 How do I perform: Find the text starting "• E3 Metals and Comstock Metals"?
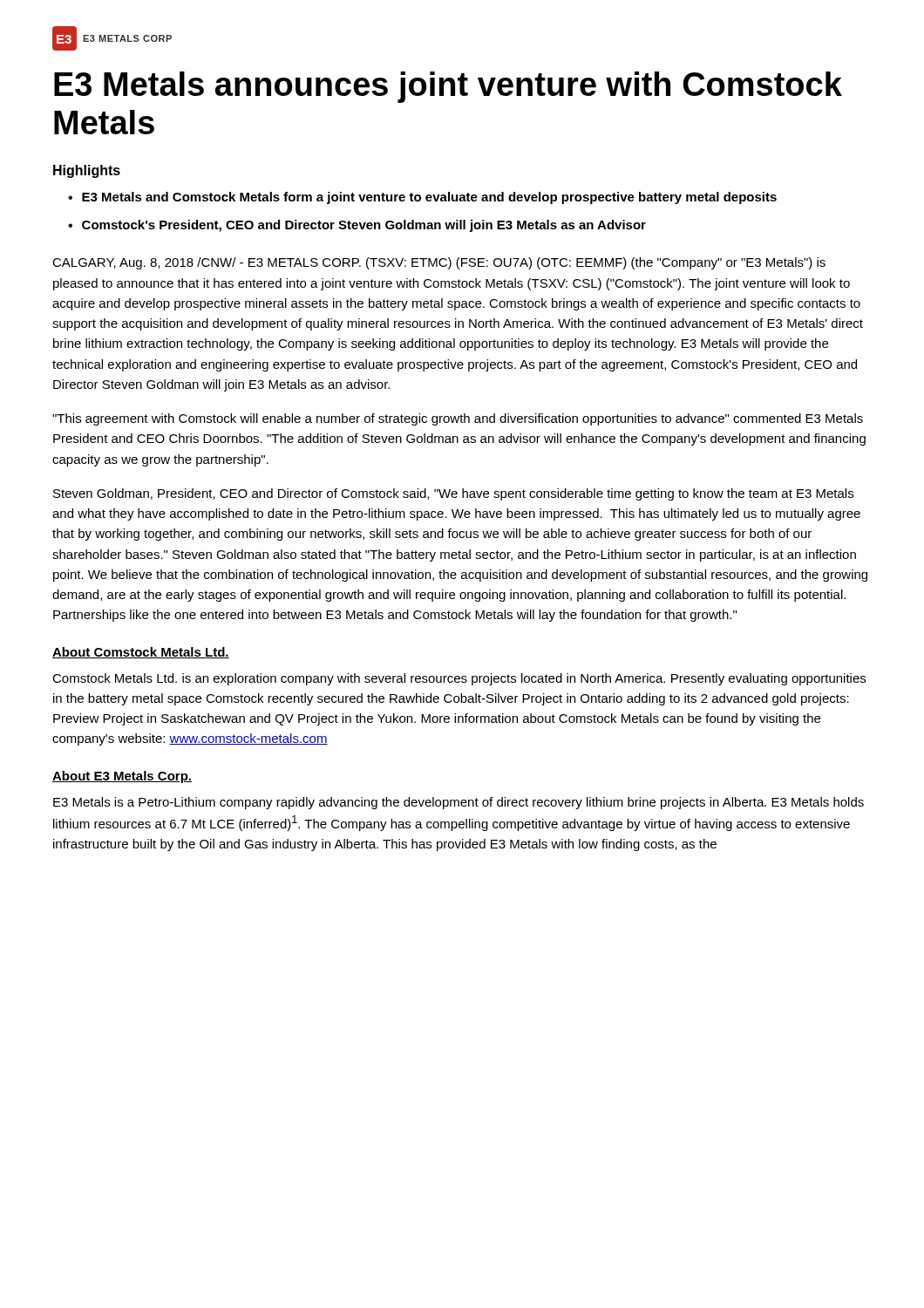422,198
